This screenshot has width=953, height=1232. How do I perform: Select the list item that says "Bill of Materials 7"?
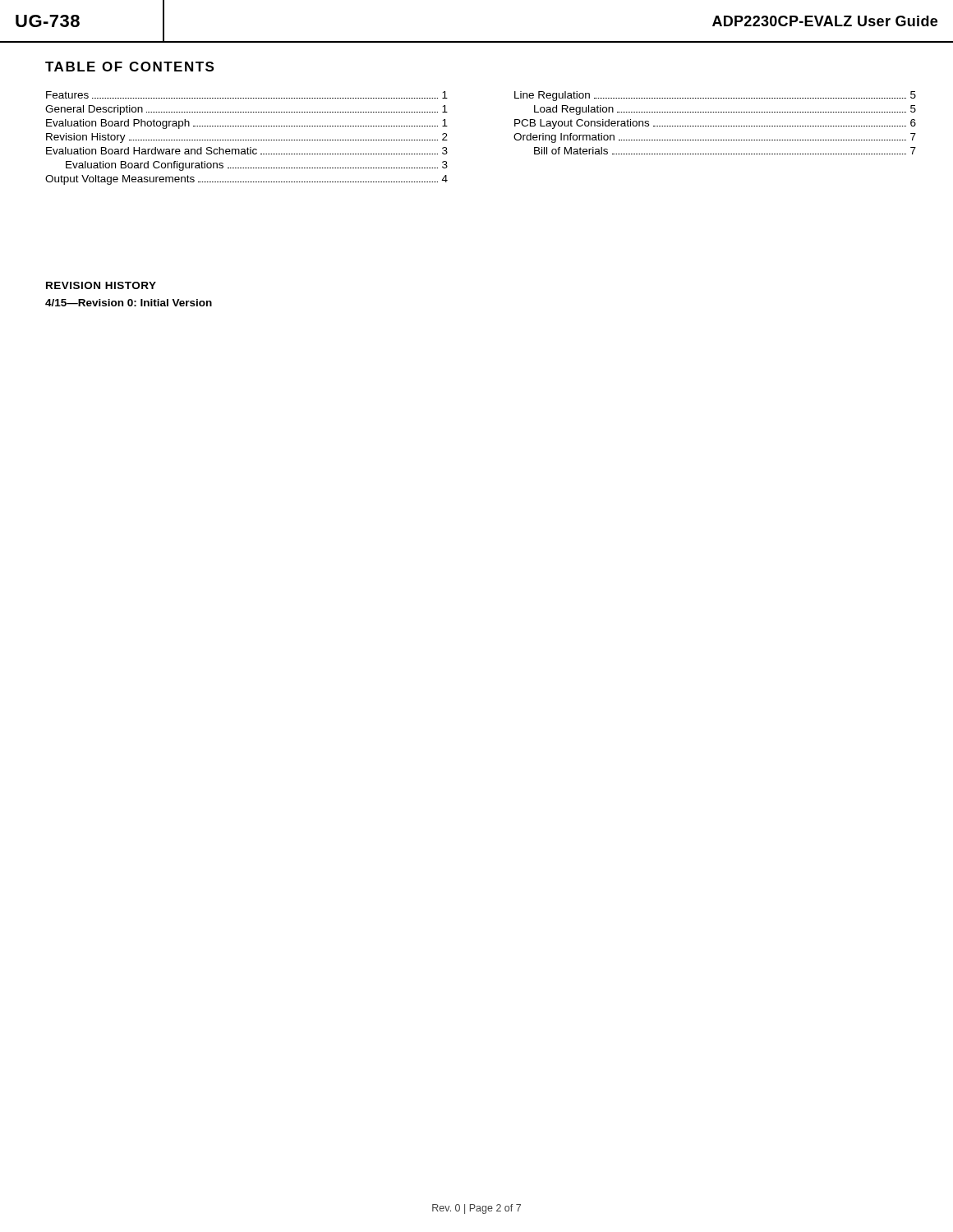(x=725, y=151)
